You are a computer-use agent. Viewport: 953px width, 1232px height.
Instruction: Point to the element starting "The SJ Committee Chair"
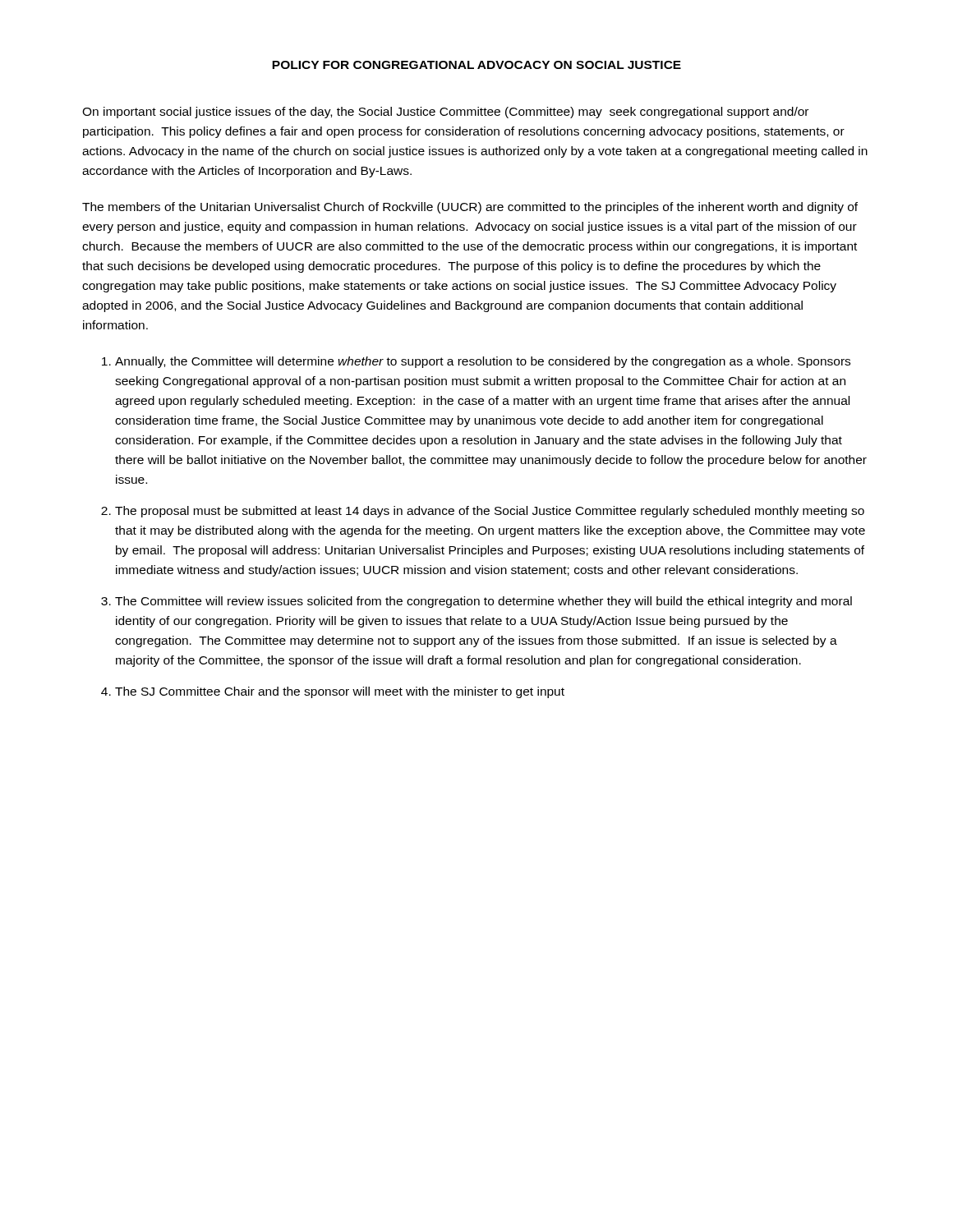coord(340,691)
